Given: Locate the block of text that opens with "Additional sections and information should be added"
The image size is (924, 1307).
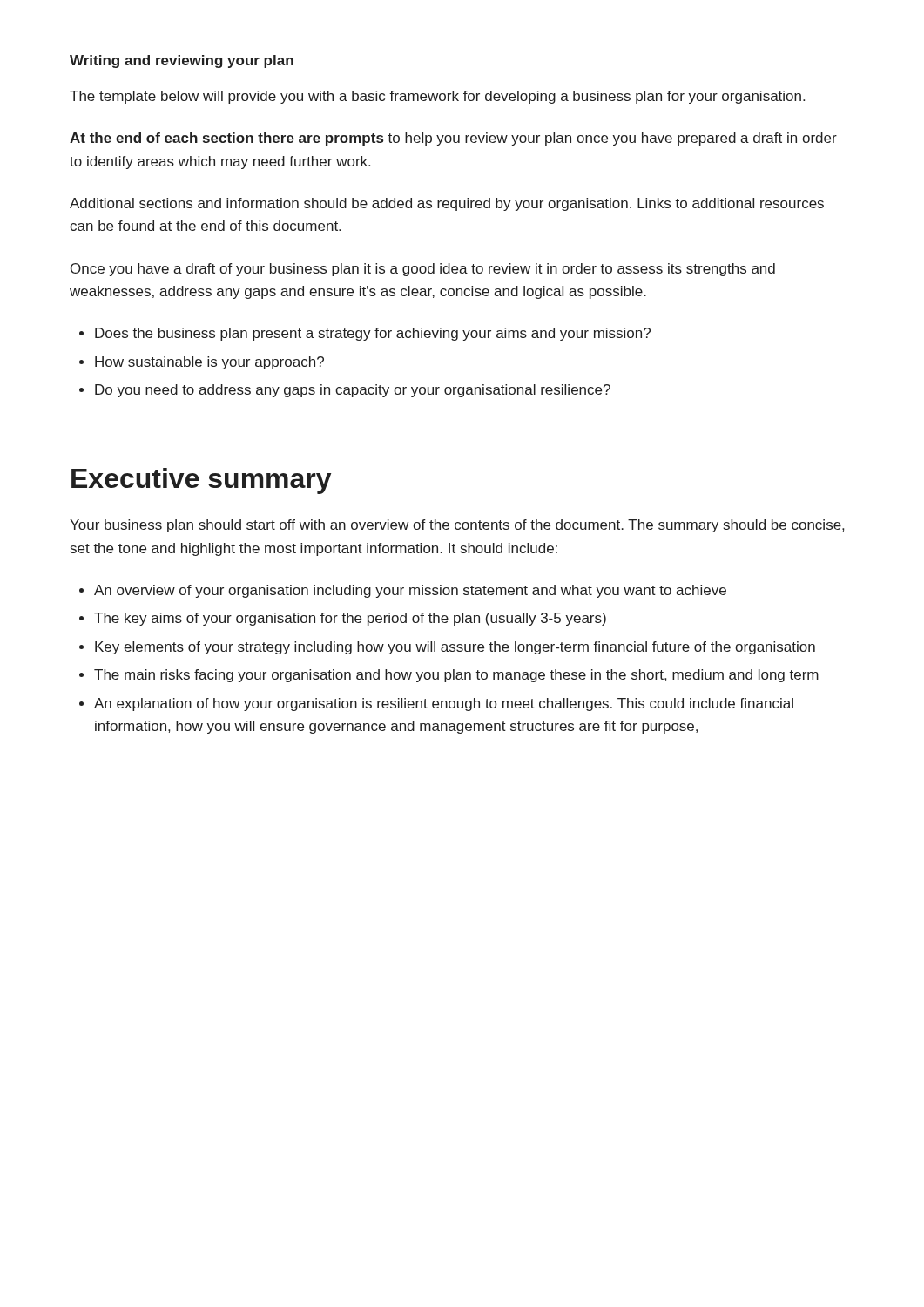Looking at the screenshot, I should 447,215.
